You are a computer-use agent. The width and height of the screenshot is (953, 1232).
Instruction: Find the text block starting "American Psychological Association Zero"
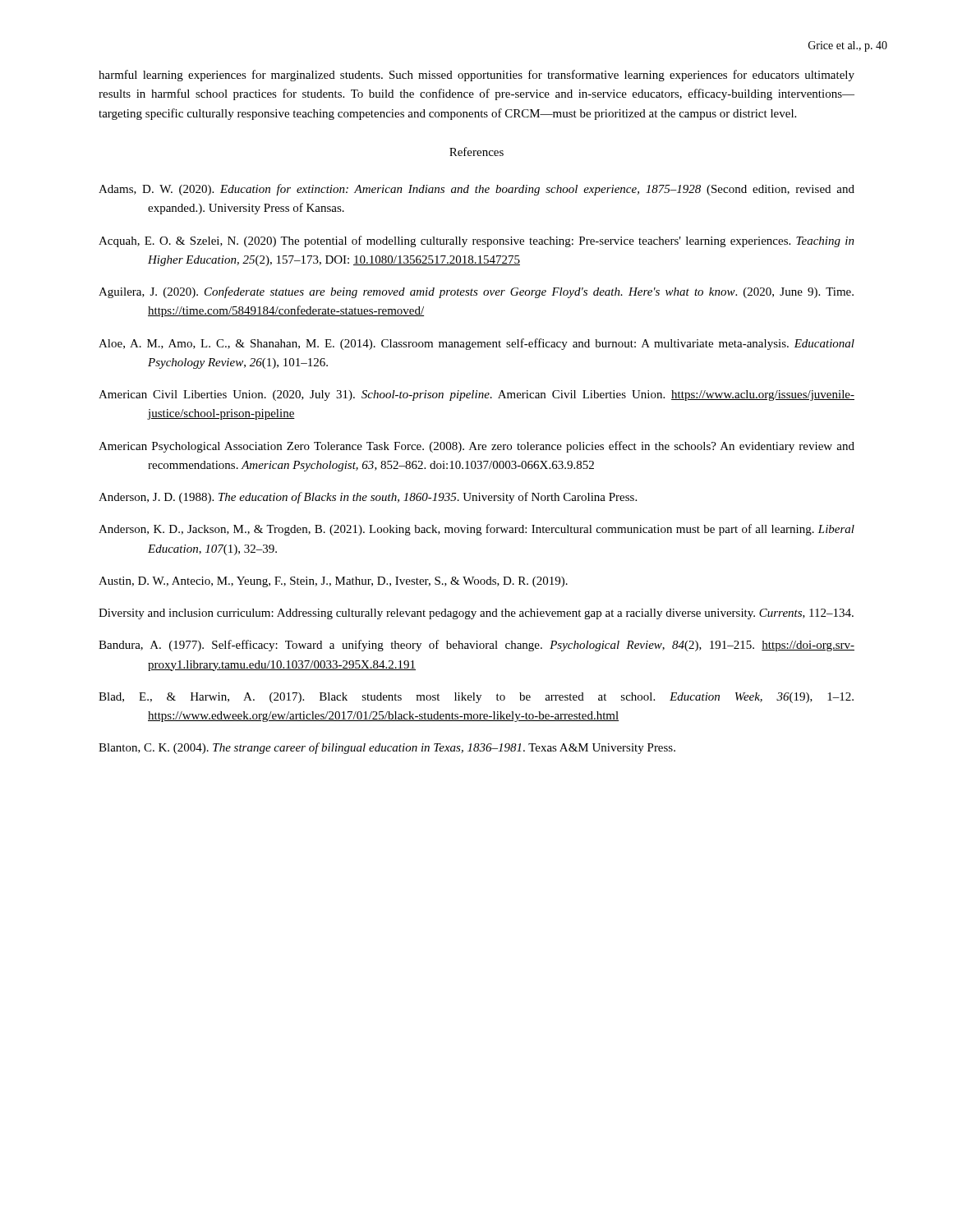tap(476, 455)
